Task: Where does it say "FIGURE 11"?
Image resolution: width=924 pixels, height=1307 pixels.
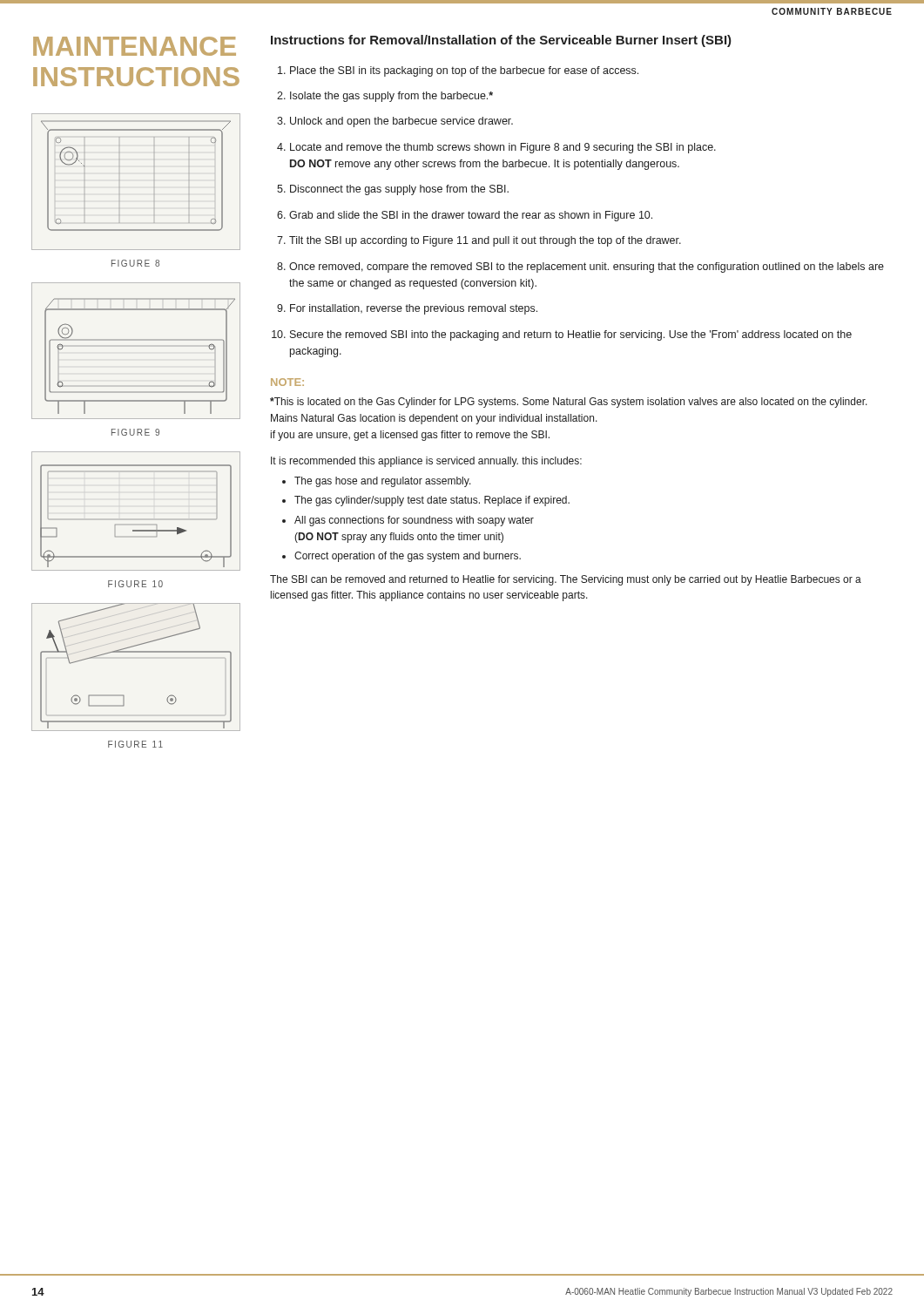Action: click(136, 745)
